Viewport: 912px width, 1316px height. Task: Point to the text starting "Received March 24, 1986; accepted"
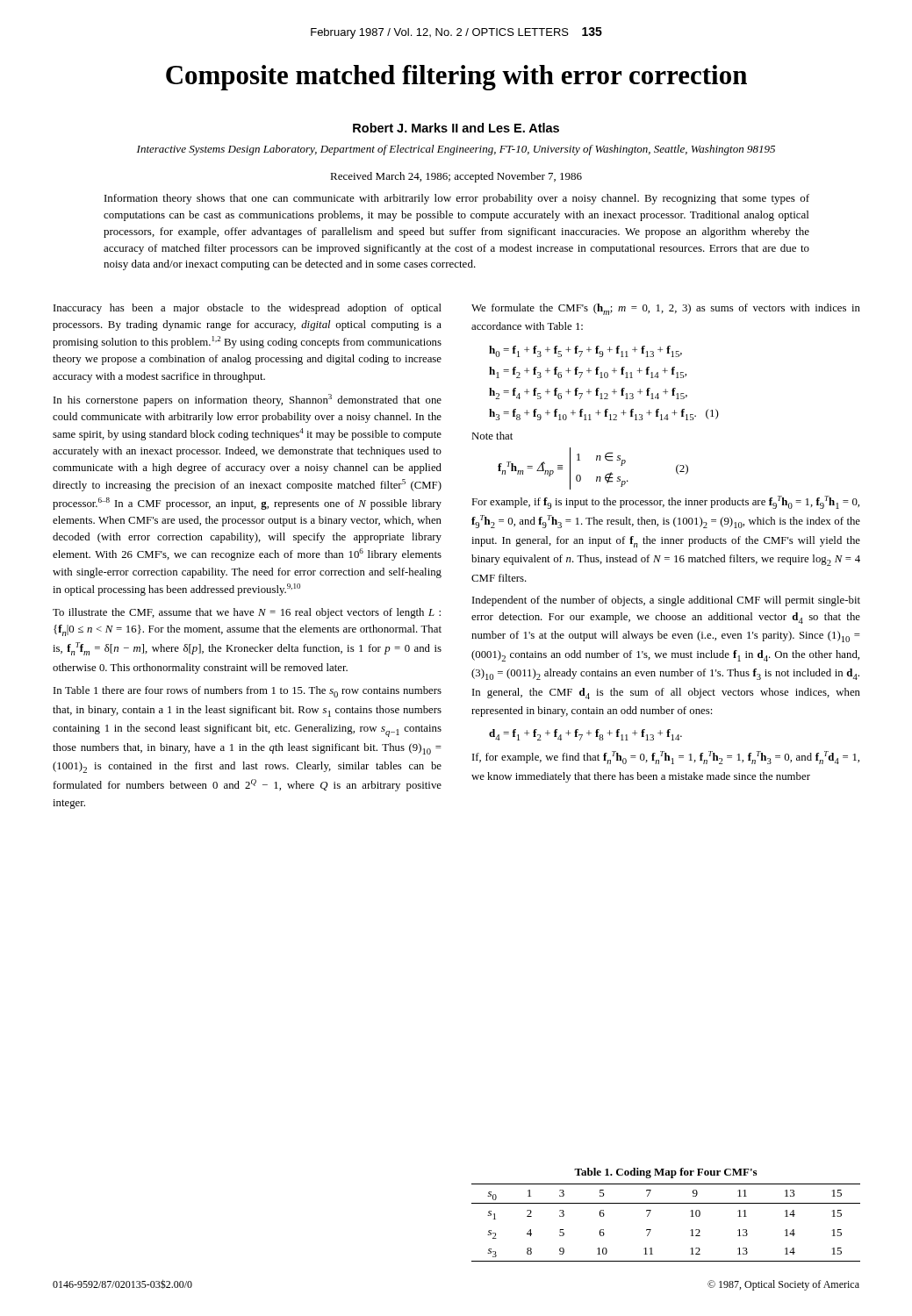pos(456,176)
